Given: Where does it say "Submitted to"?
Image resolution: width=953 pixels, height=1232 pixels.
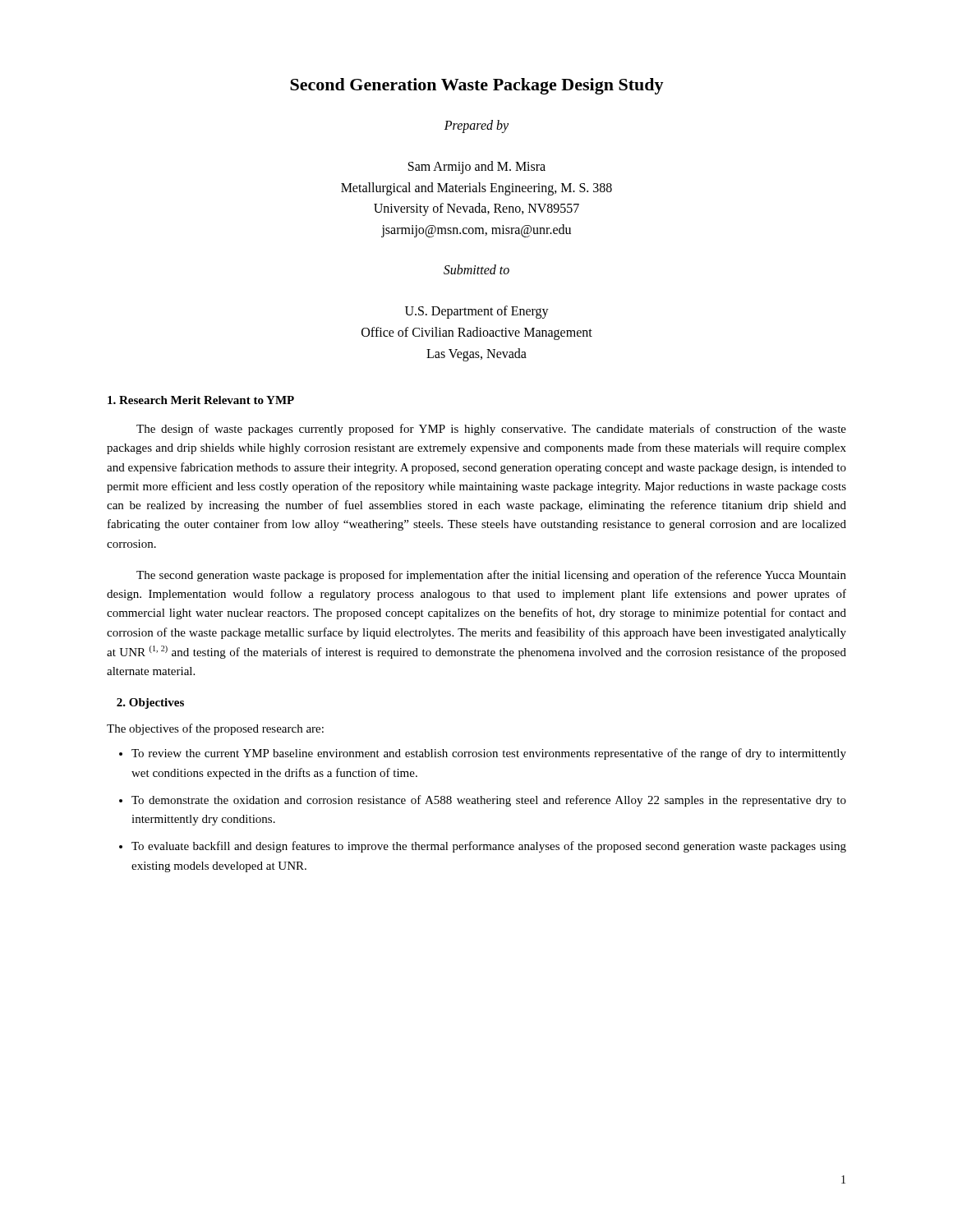Looking at the screenshot, I should click(476, 271).
